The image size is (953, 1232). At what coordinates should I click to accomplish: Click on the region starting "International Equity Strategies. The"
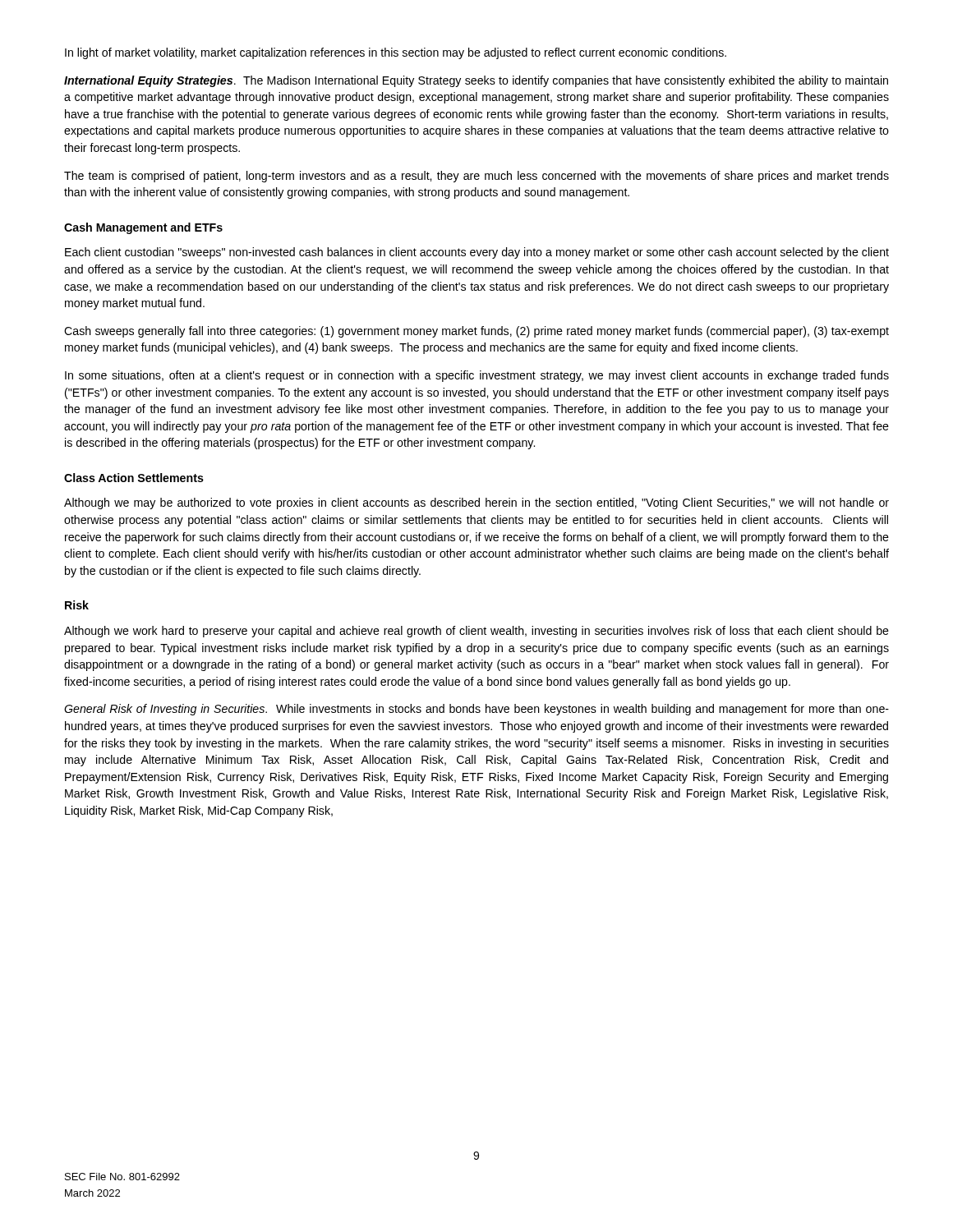pos(476,114)
